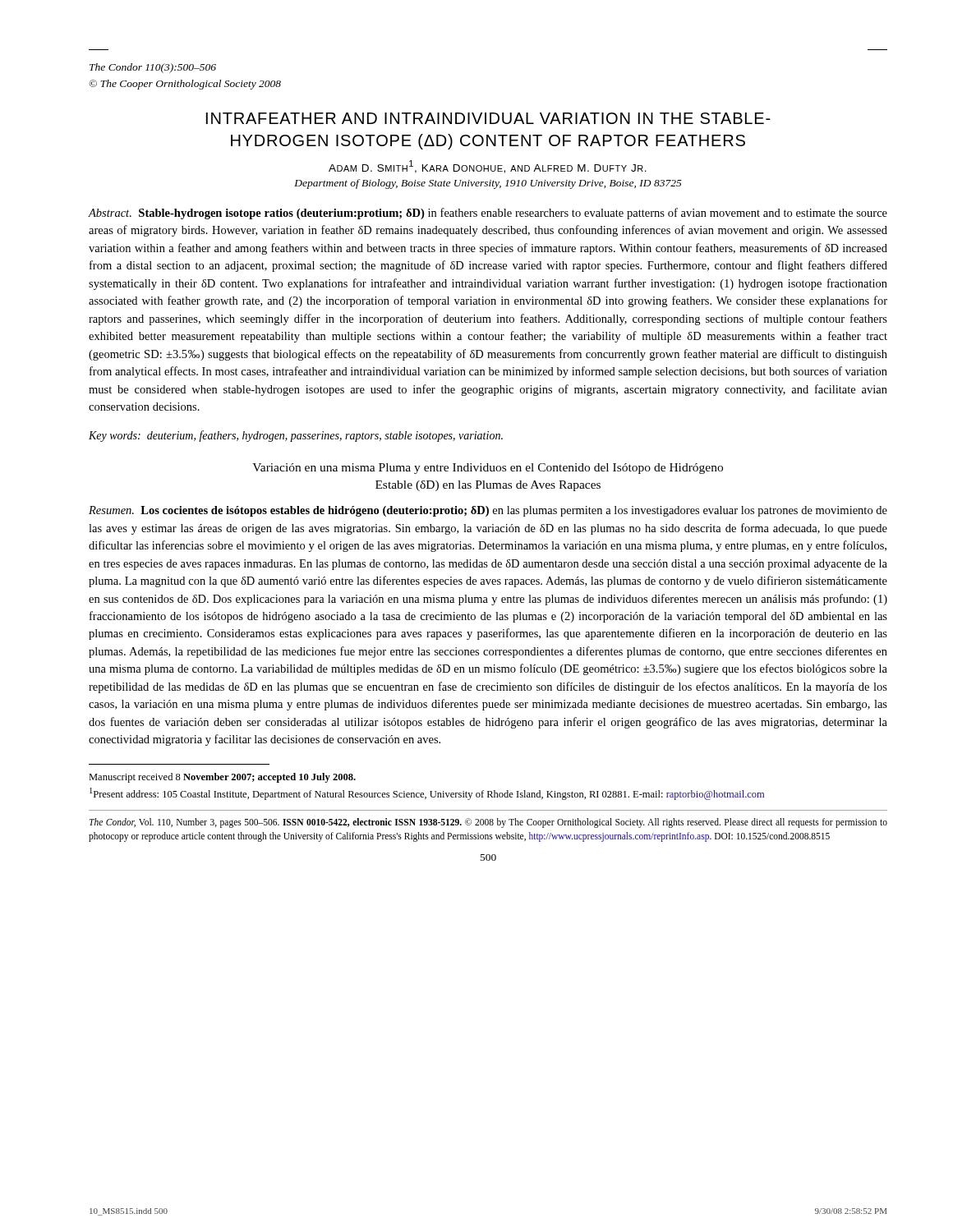
Task: Find the text block containing "Resumen. Los cocientes de isótopos estables de hidrógeno"
Action: (x=488, y=625)
